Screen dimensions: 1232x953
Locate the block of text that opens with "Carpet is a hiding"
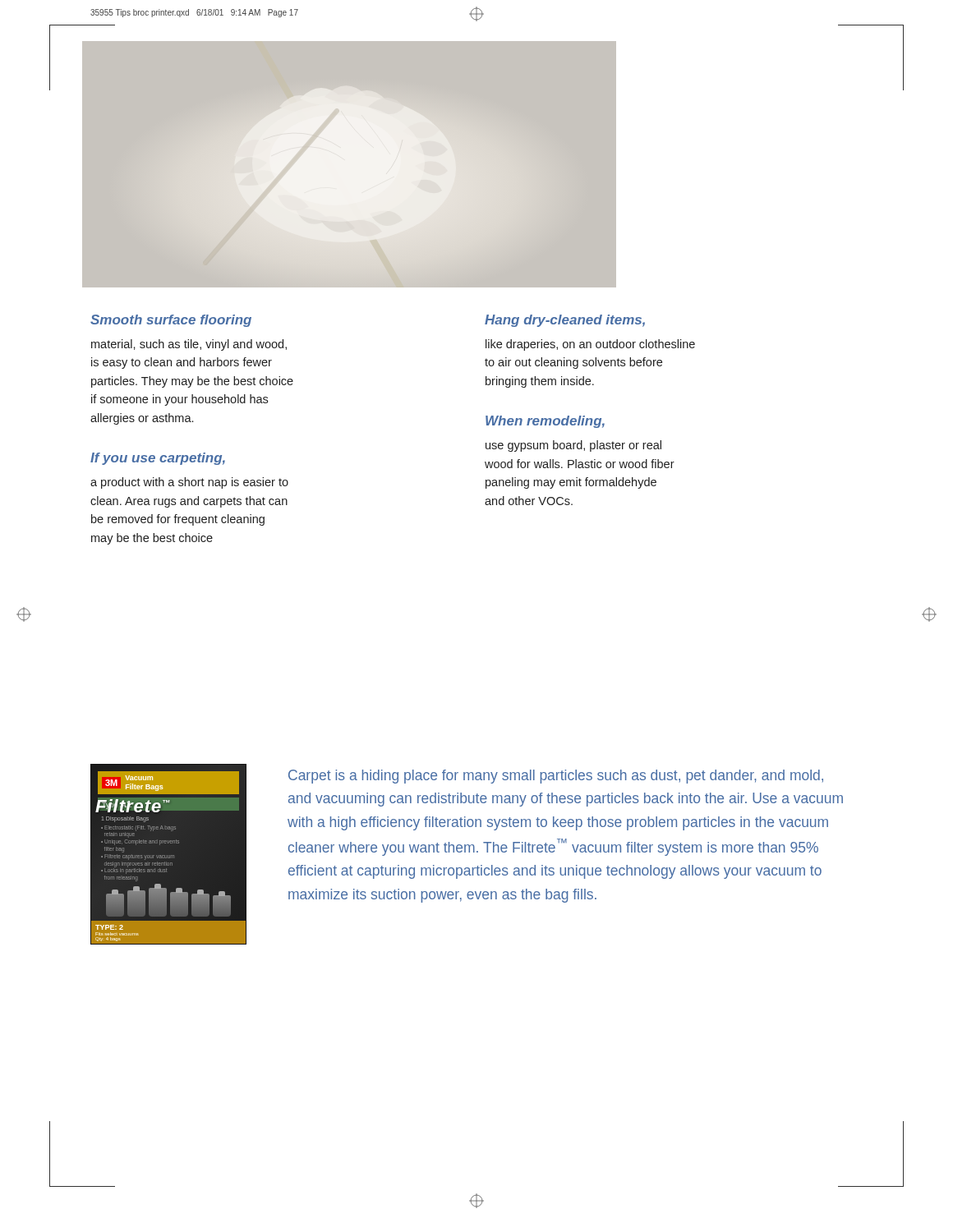coord(566,835)
